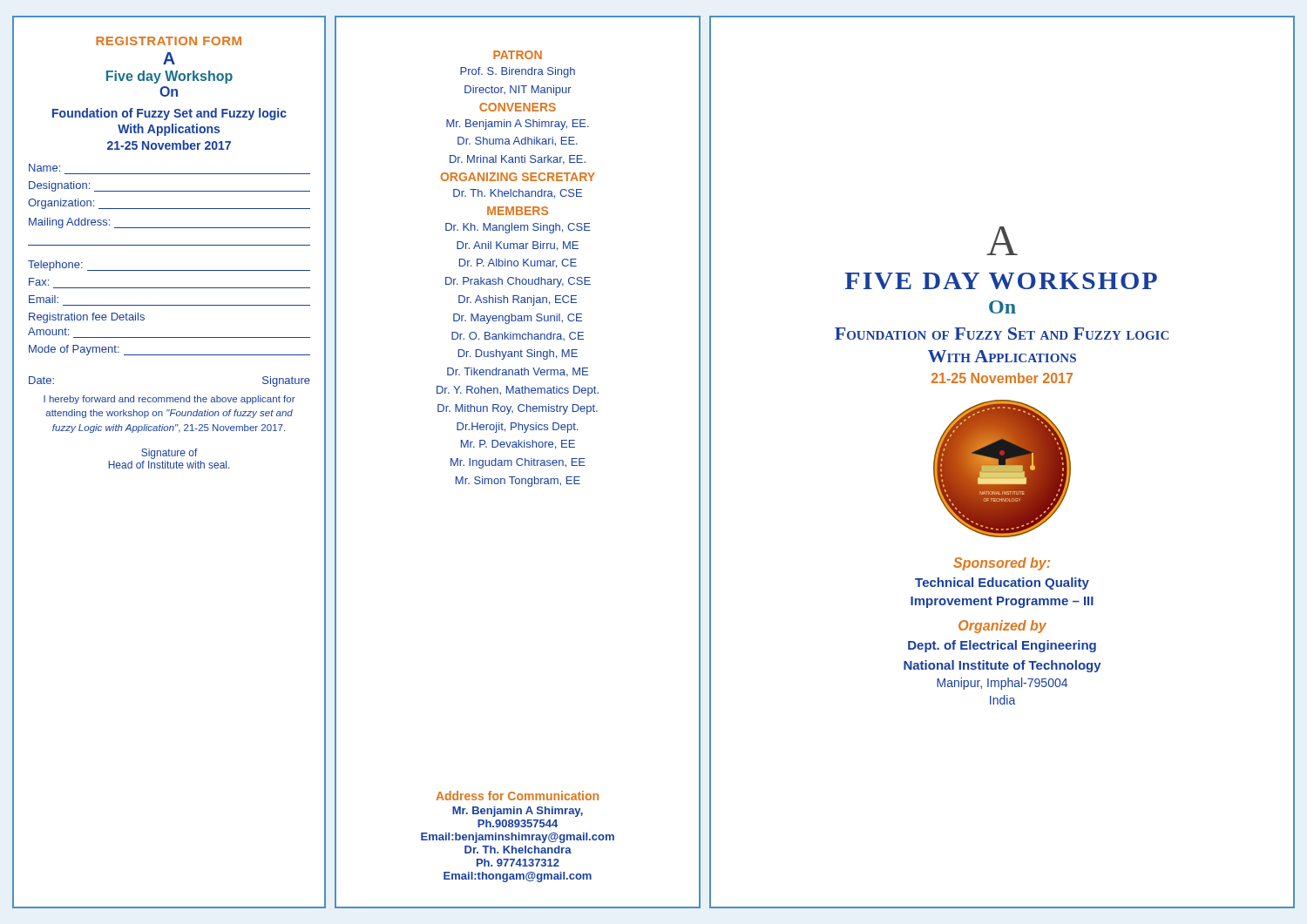Where is the title that starts "A FIVE DAY"?
This screenshot has width=1307, height=924.
(x=1002, y=301)
